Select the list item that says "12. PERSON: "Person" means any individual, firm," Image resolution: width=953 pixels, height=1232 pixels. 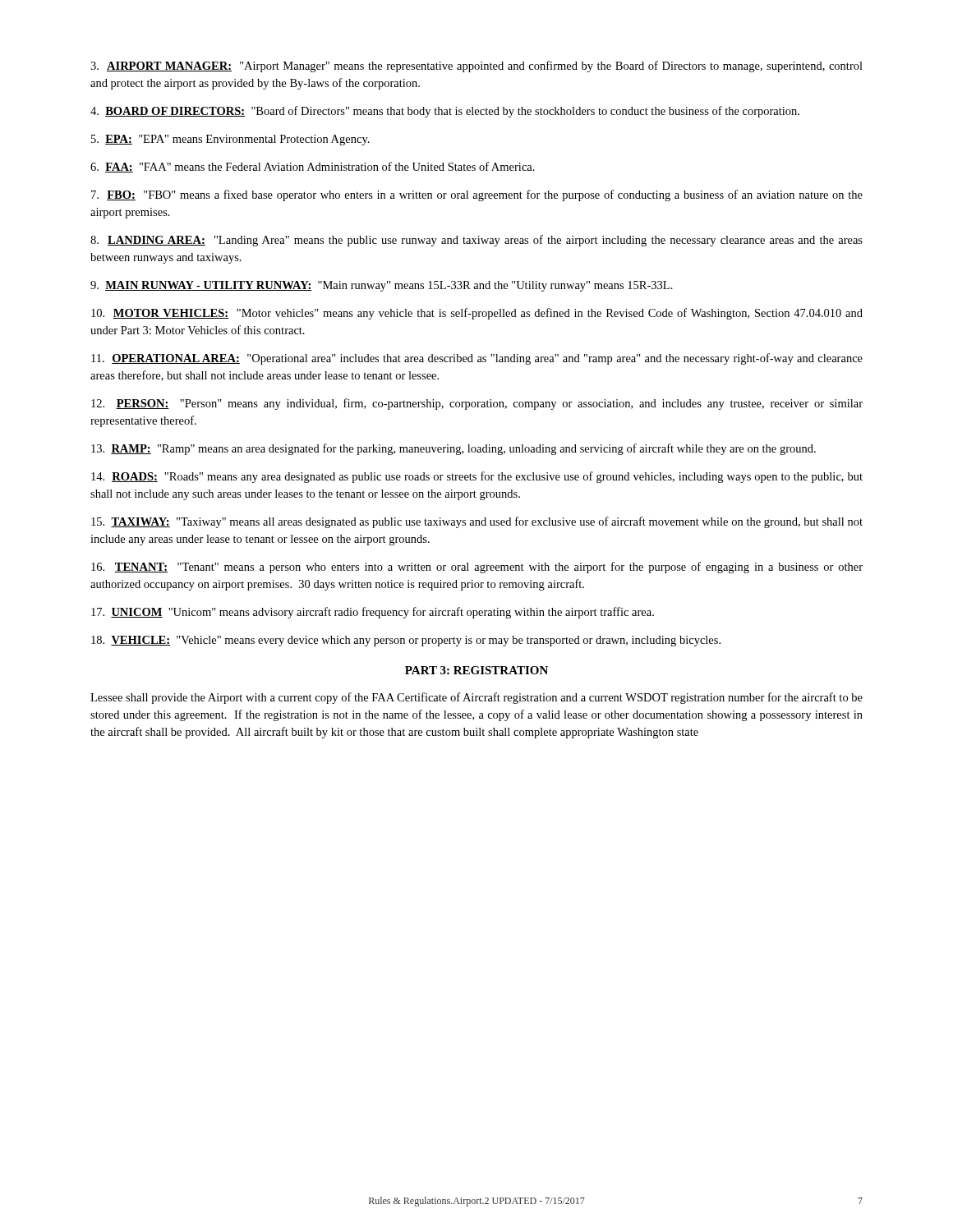(476, 412)
